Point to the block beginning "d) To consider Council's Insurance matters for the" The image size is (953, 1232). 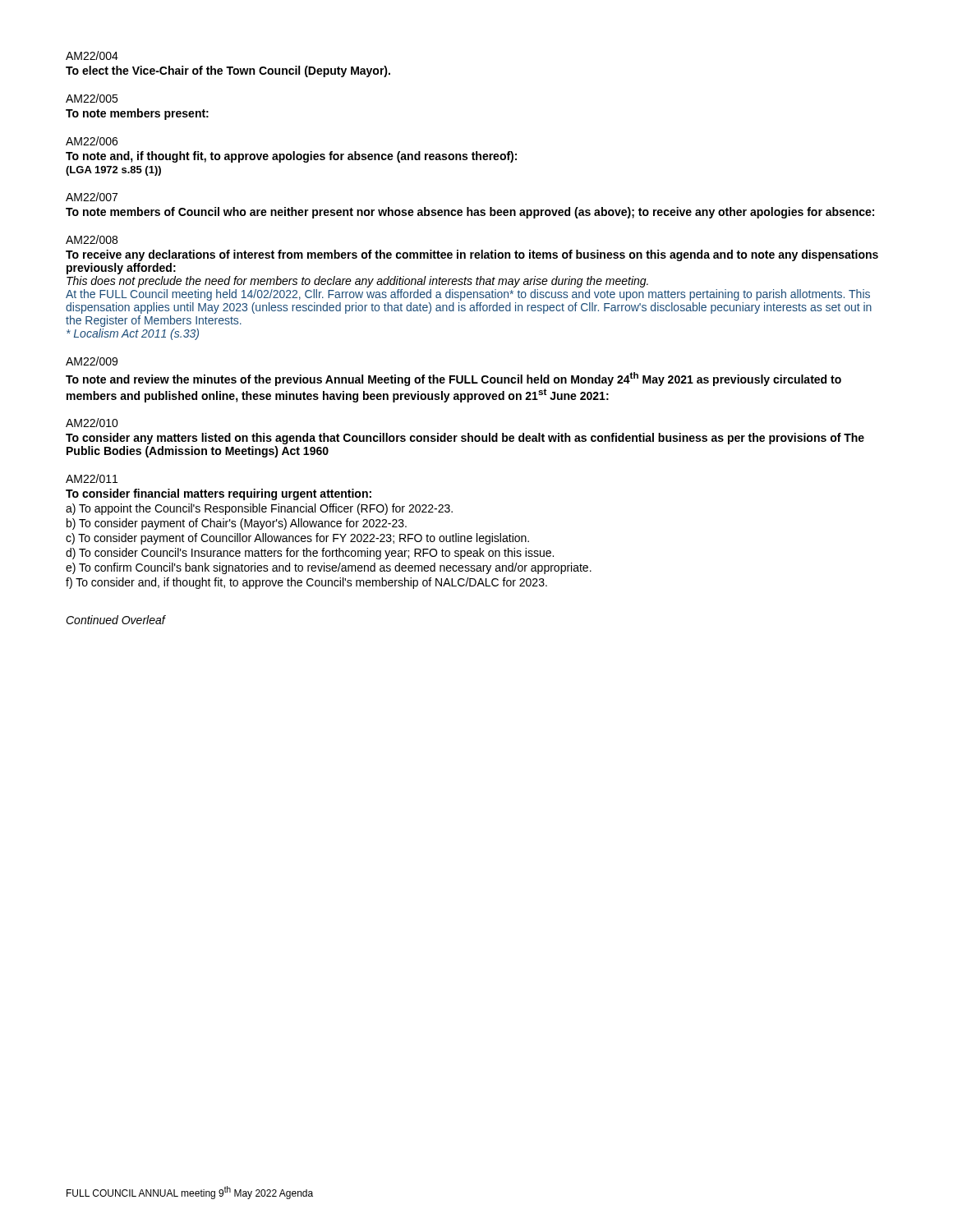310,553
